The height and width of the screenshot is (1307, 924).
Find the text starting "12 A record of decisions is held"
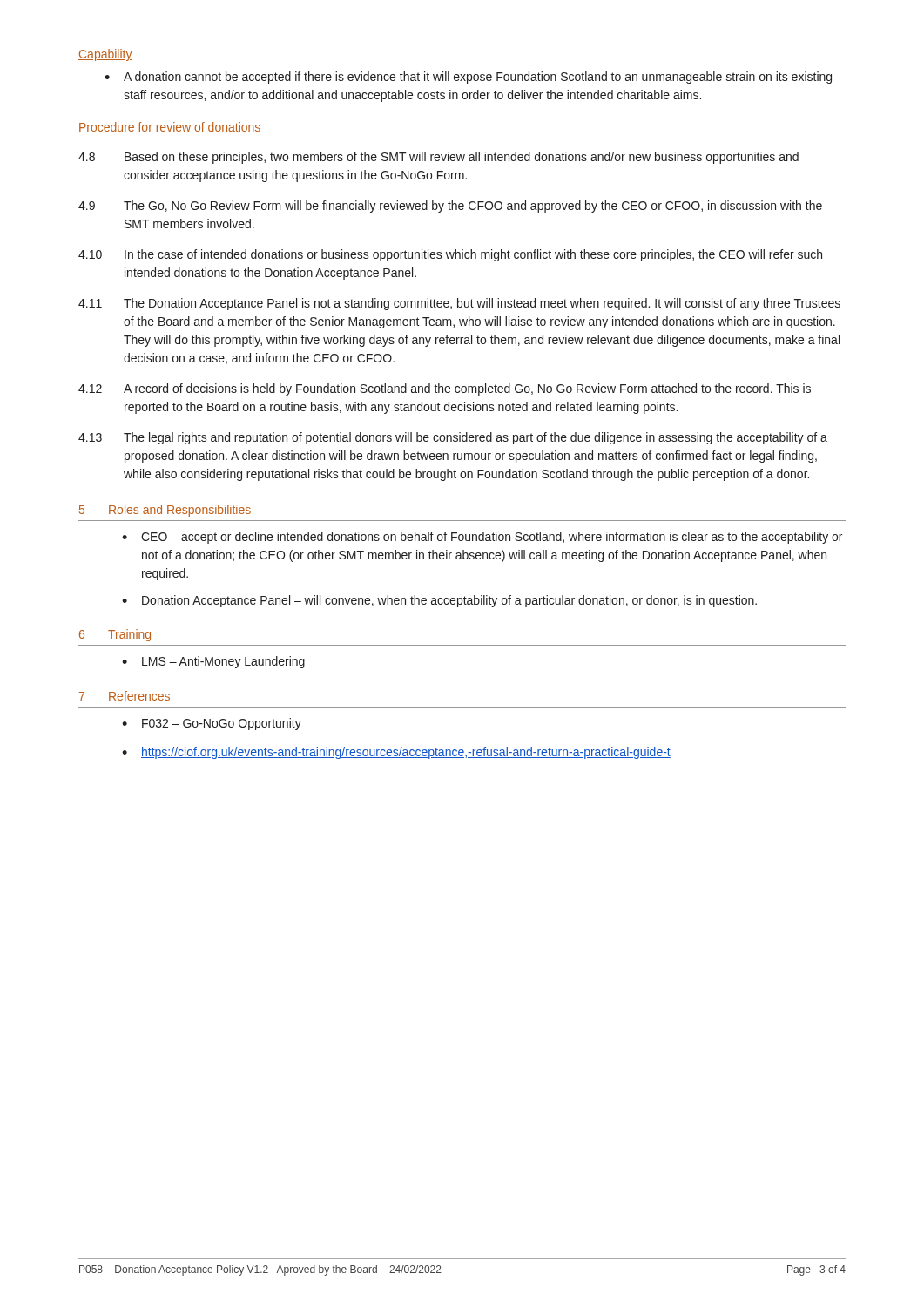462,398
